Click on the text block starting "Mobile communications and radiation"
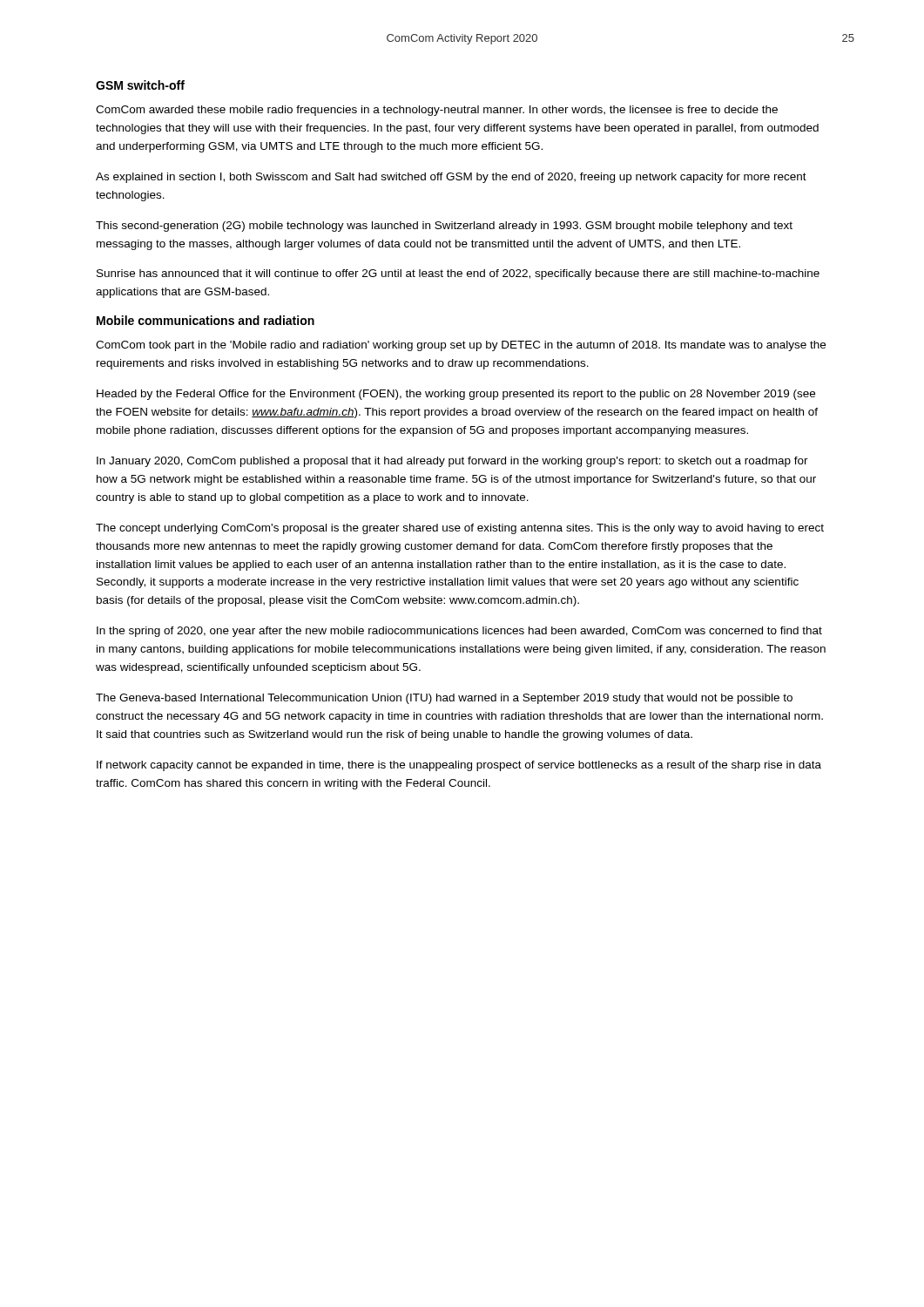Viewport: 924px width, 1307px height. [x=205, y=321]
